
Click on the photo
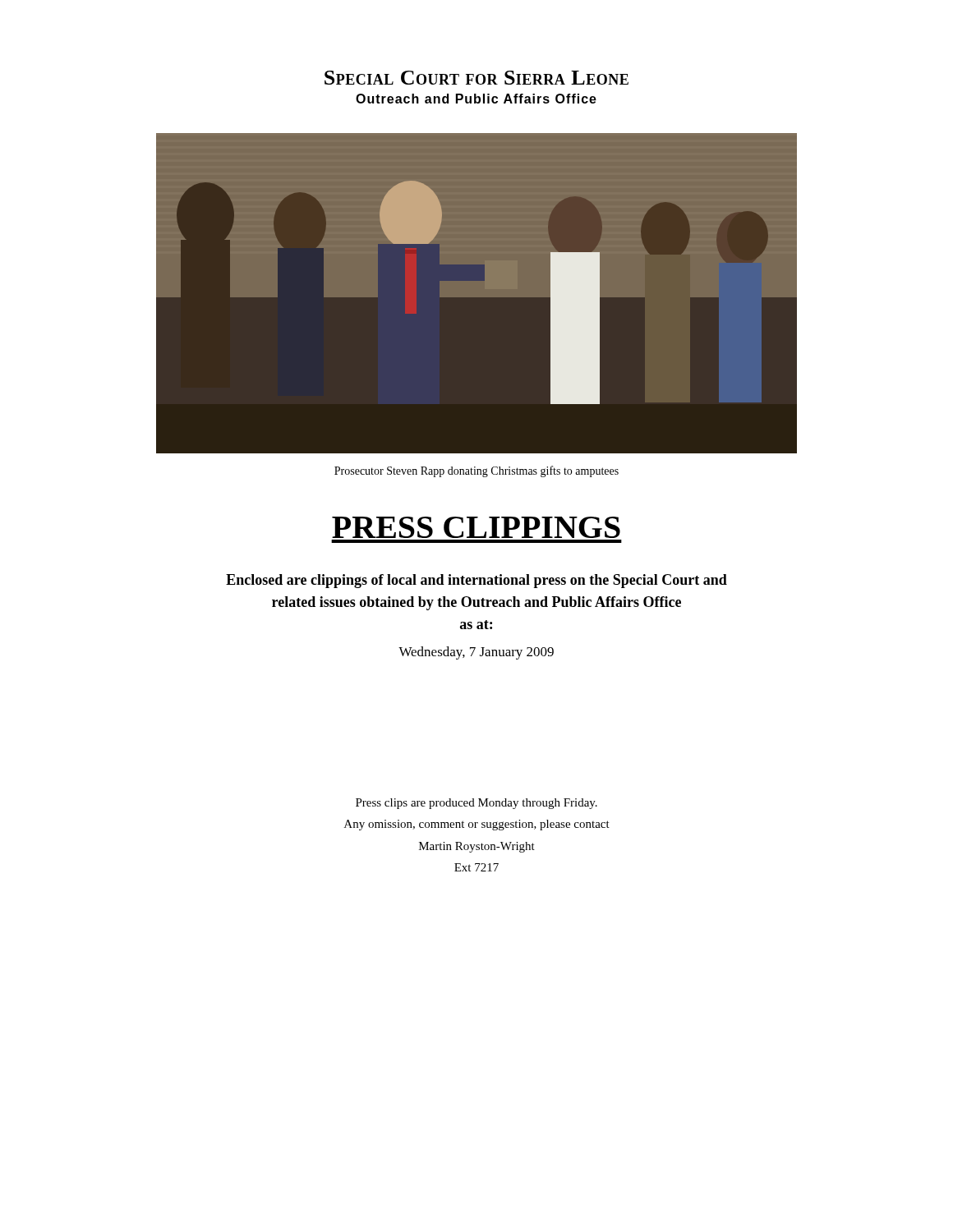476,293
